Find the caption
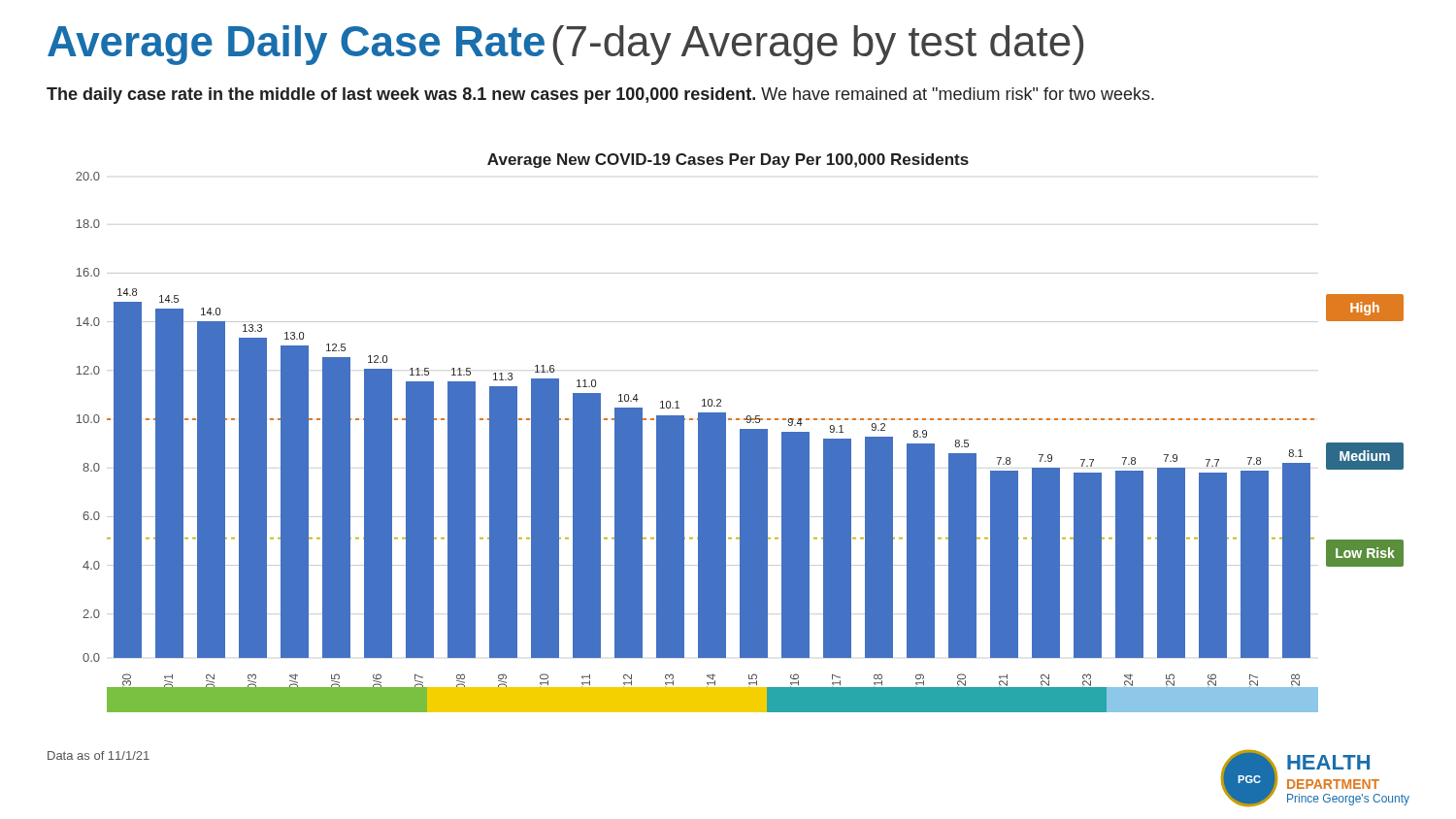 (x=98, y=755)
